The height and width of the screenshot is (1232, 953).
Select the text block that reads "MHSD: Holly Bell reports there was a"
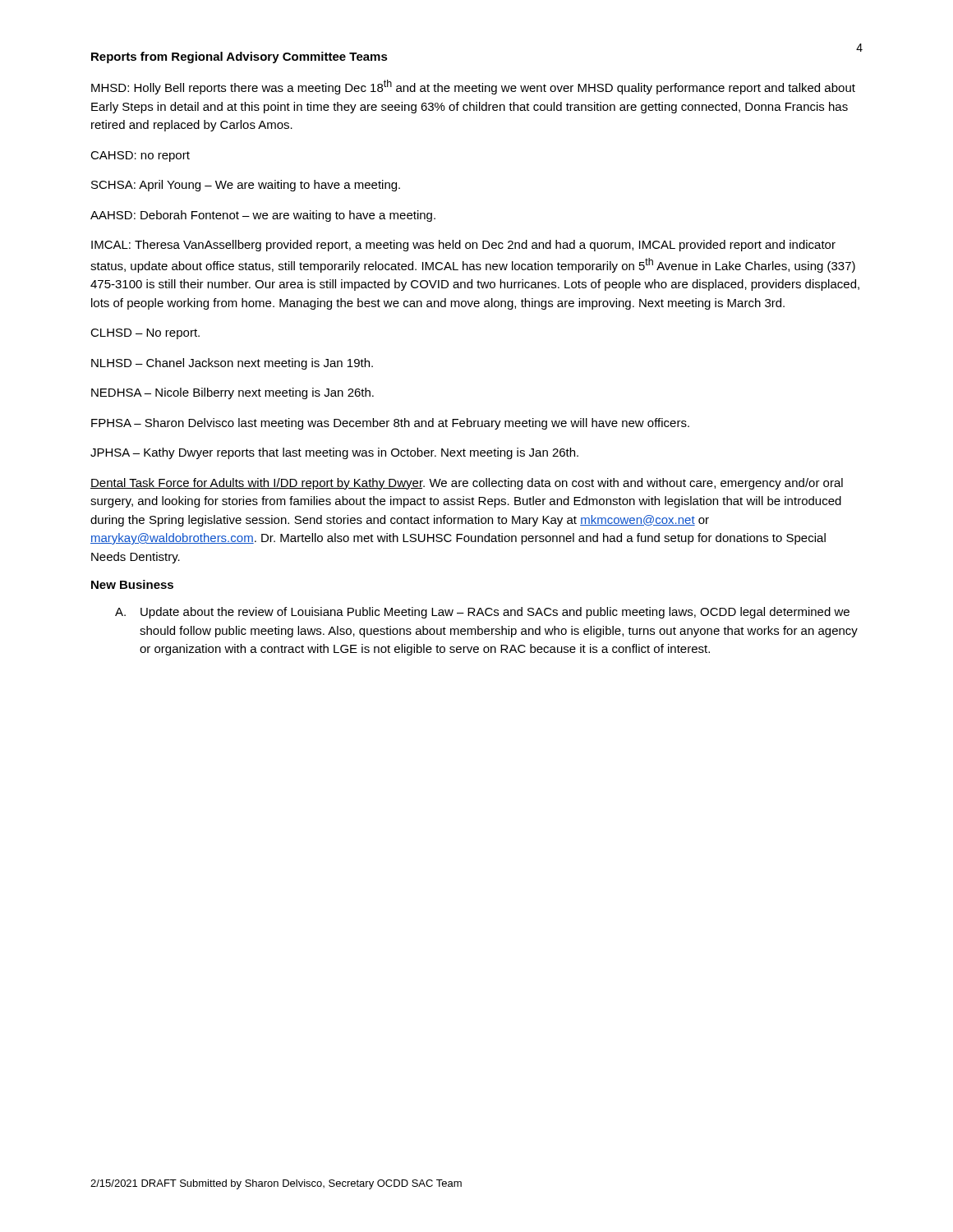(473, 105)
